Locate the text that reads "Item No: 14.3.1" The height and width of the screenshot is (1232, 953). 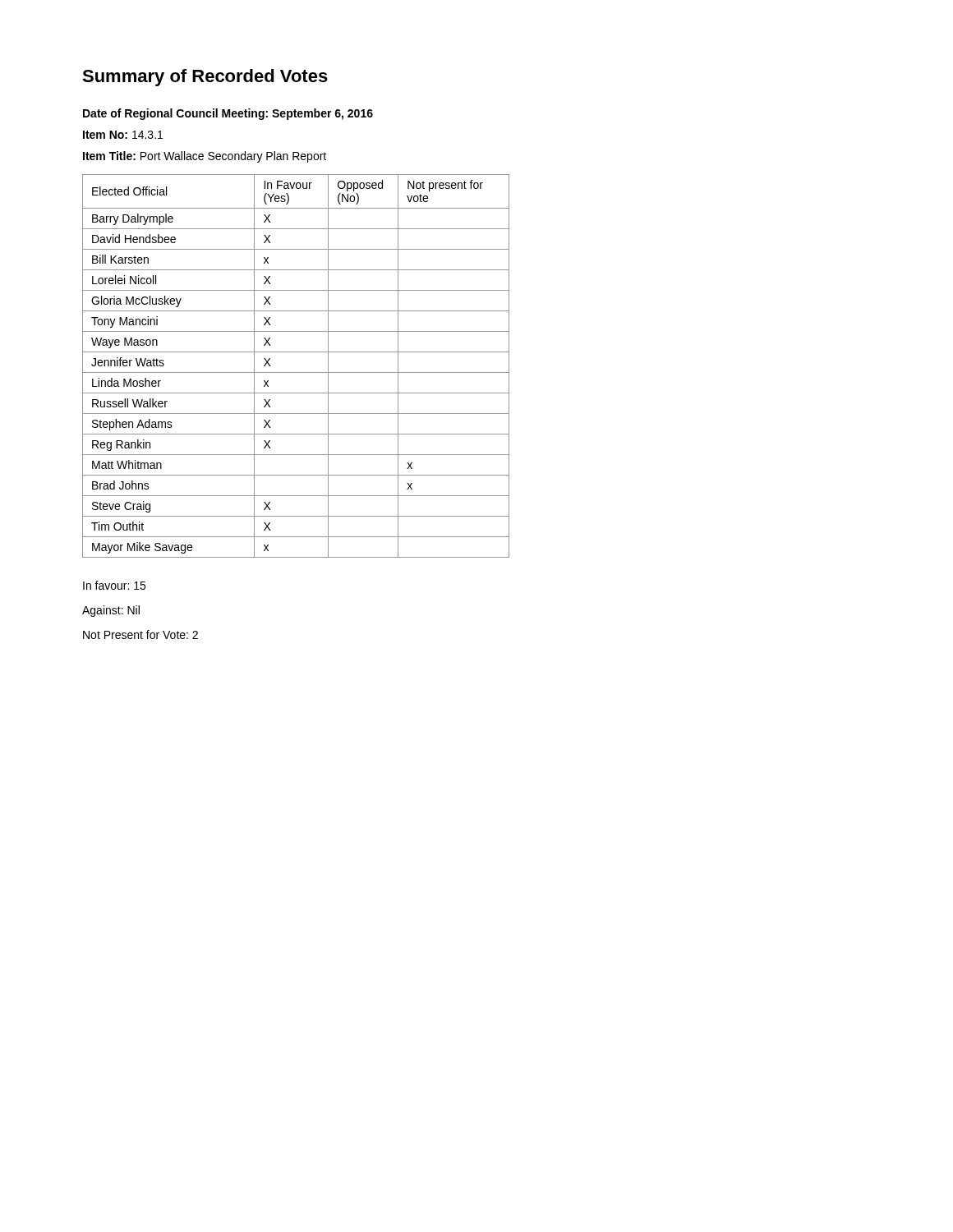click(123, 135)
